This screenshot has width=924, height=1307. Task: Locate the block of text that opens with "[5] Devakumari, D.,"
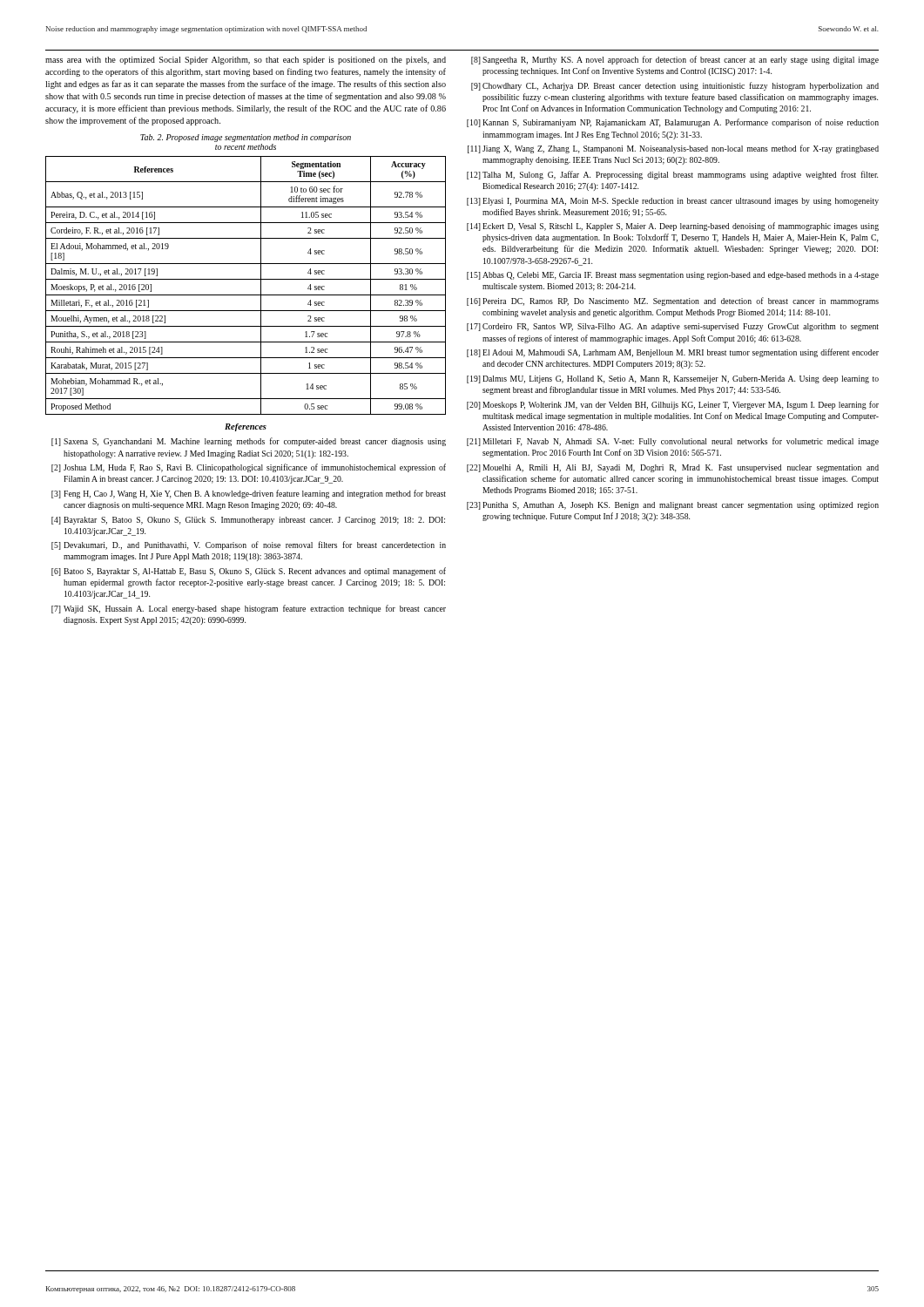[x=246, y=551]
